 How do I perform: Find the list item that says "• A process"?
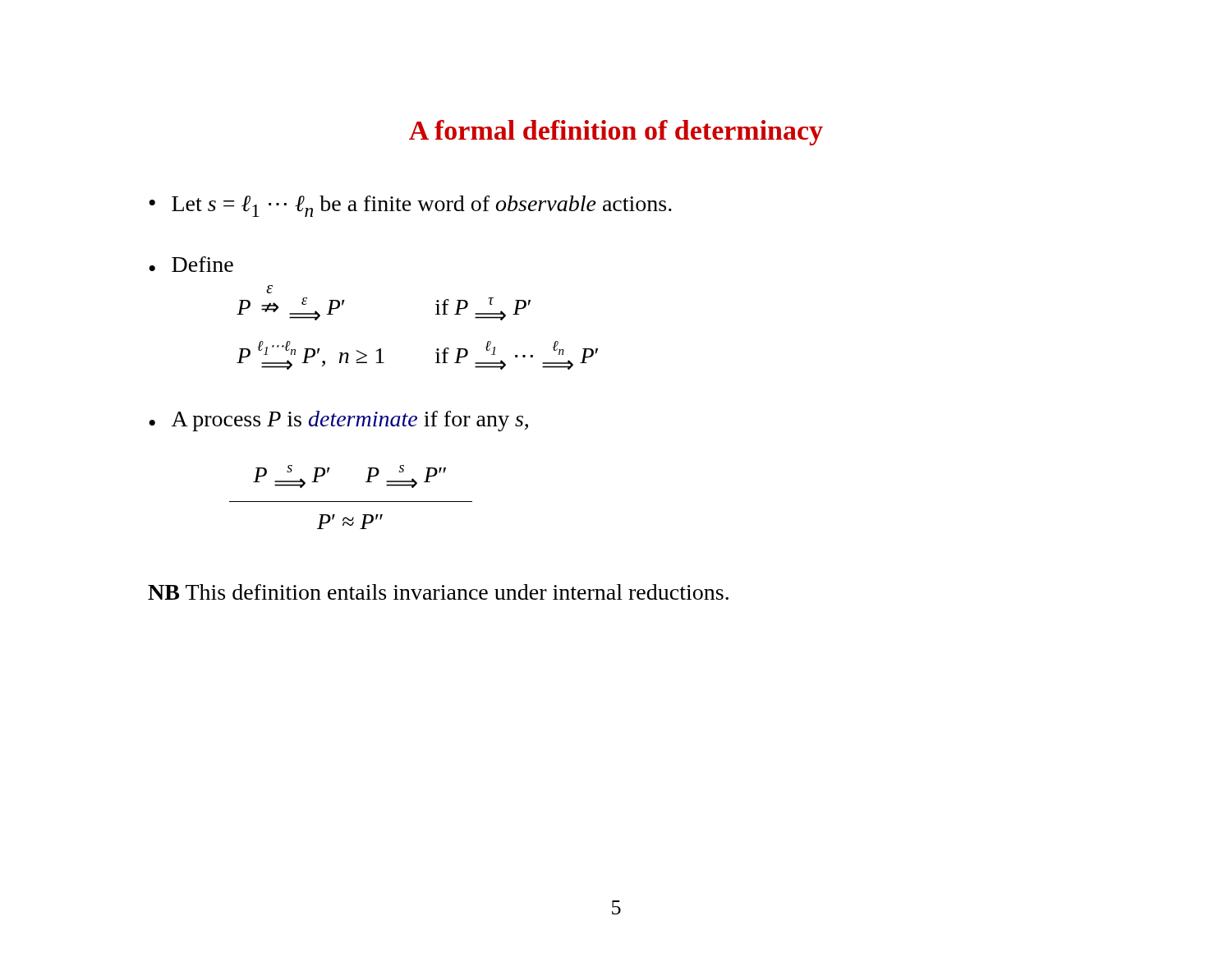point(339,475)
